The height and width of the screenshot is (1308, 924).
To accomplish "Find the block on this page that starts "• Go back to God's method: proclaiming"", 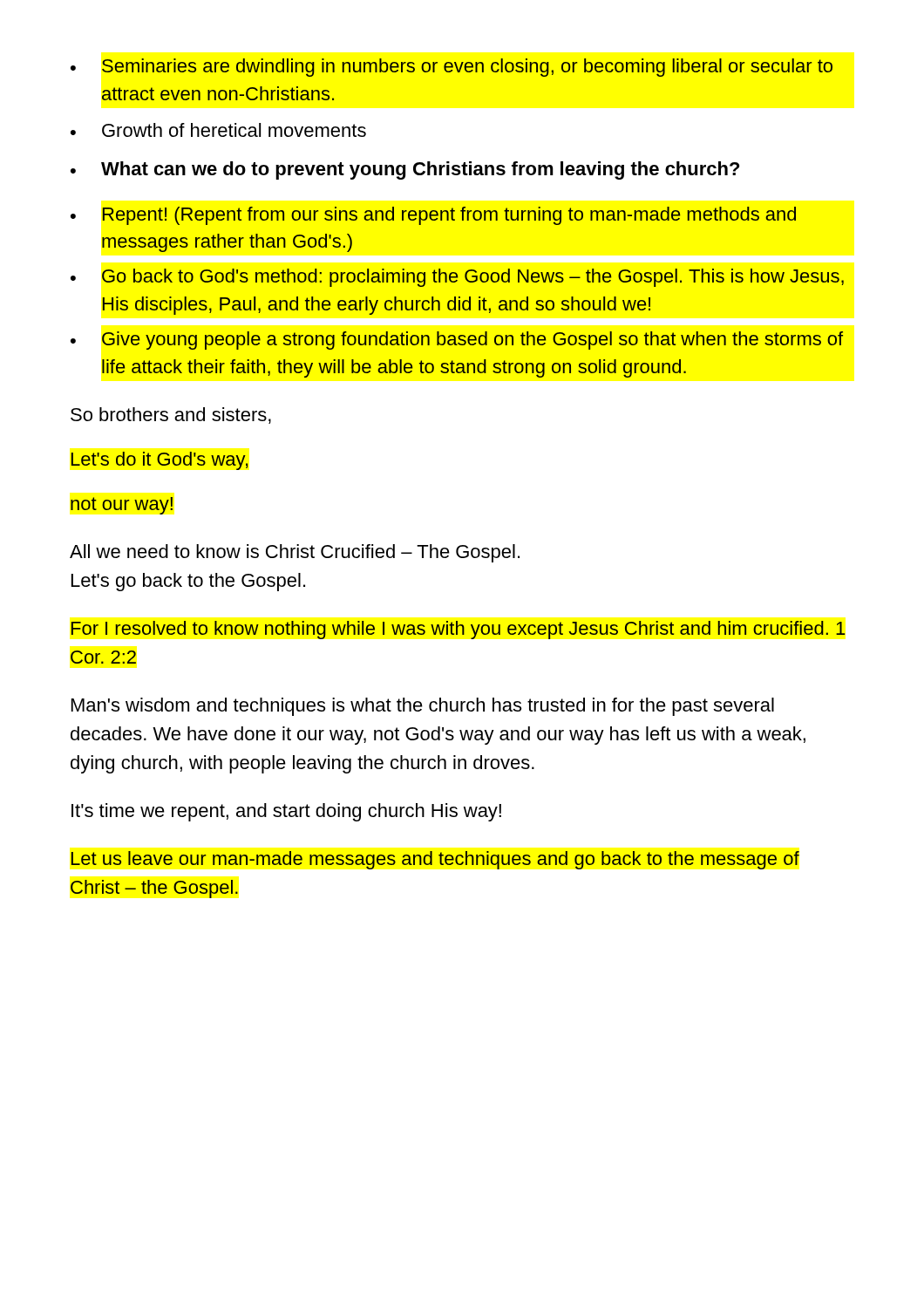I will [462, 291].
